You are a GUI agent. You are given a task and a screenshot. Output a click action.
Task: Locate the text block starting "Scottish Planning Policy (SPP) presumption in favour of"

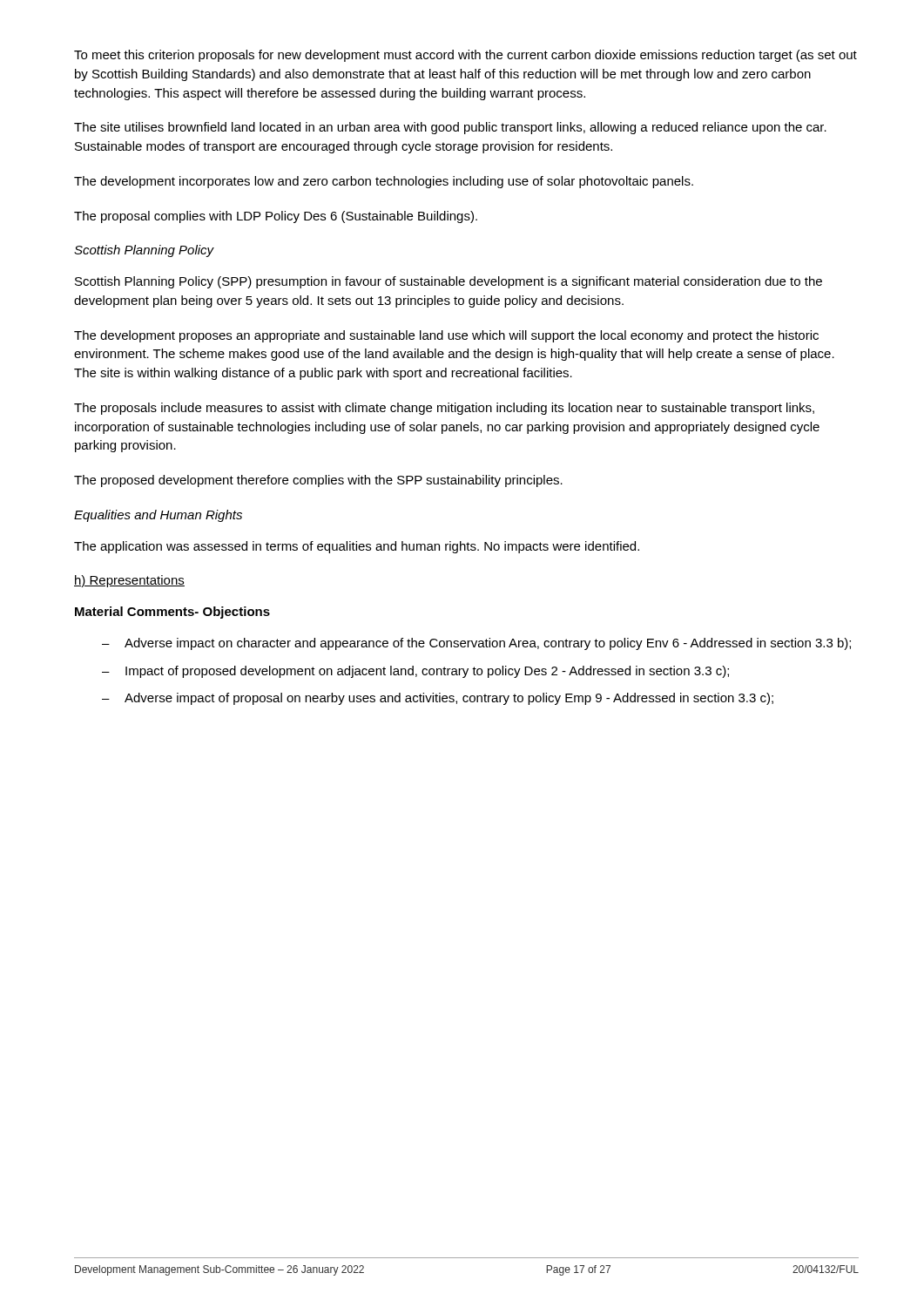click(x=448, y=290)
